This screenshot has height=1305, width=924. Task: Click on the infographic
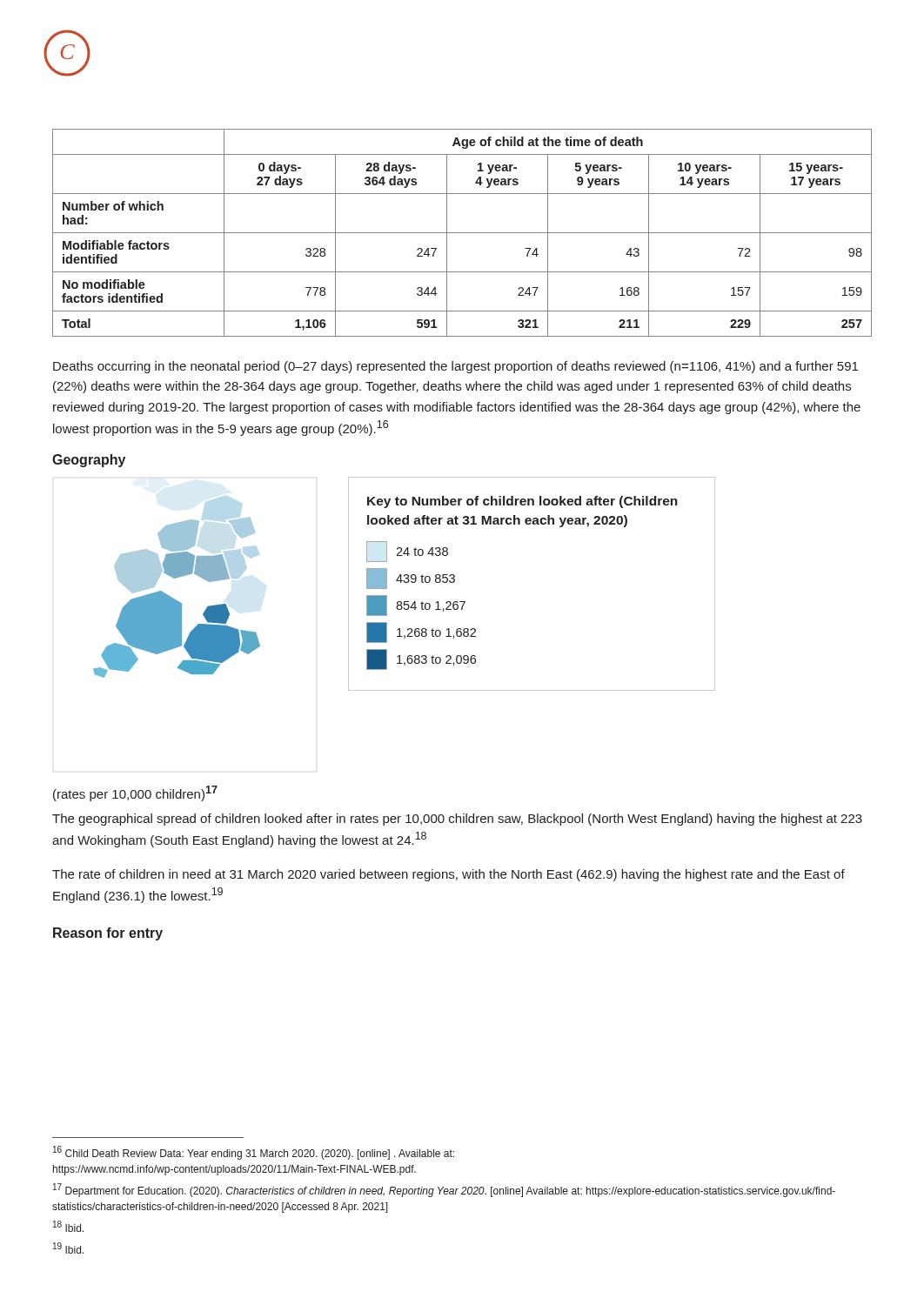coord(532,584)
